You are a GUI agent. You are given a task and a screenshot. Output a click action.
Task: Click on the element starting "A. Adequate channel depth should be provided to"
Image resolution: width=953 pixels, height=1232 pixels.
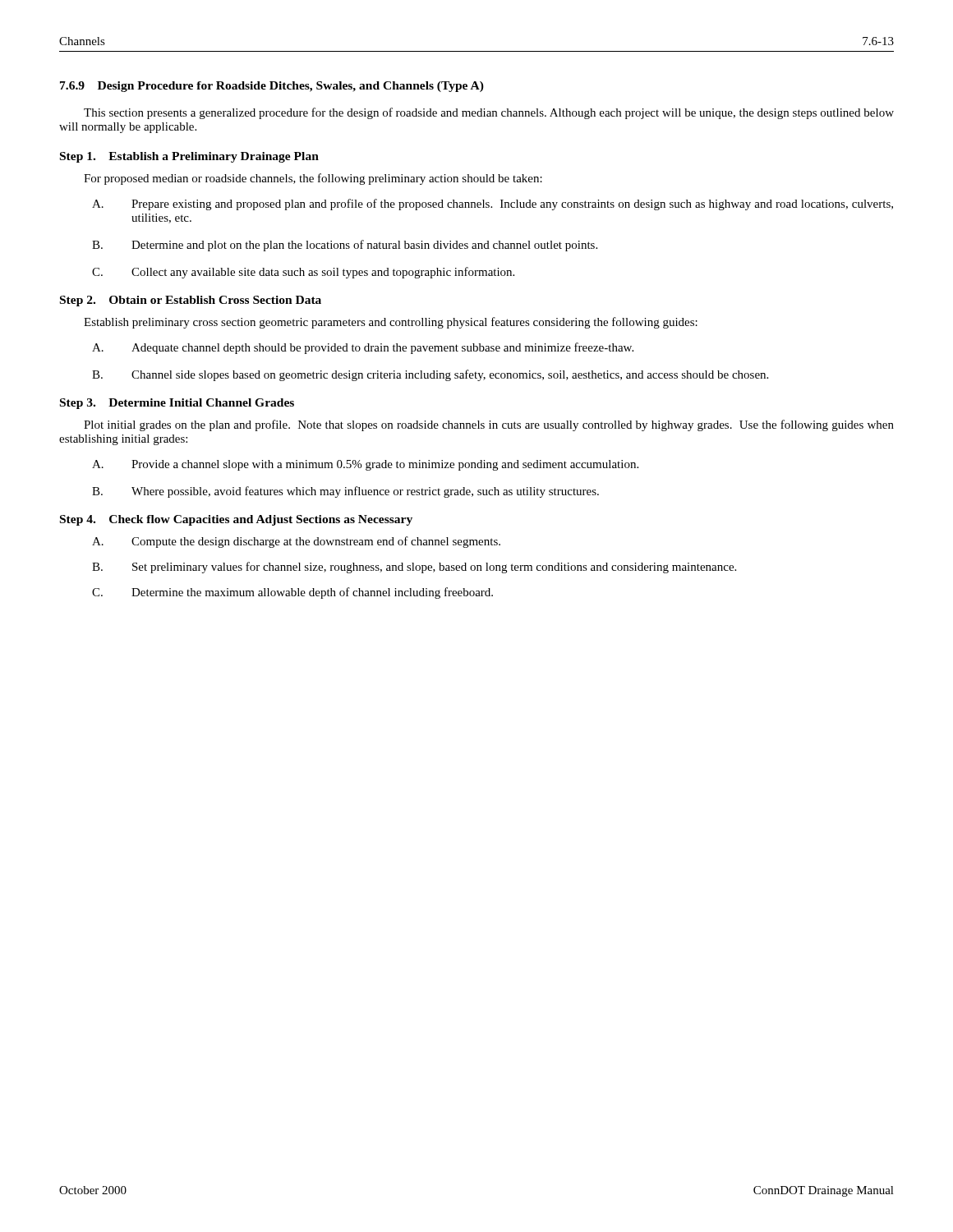click(493, 348)
